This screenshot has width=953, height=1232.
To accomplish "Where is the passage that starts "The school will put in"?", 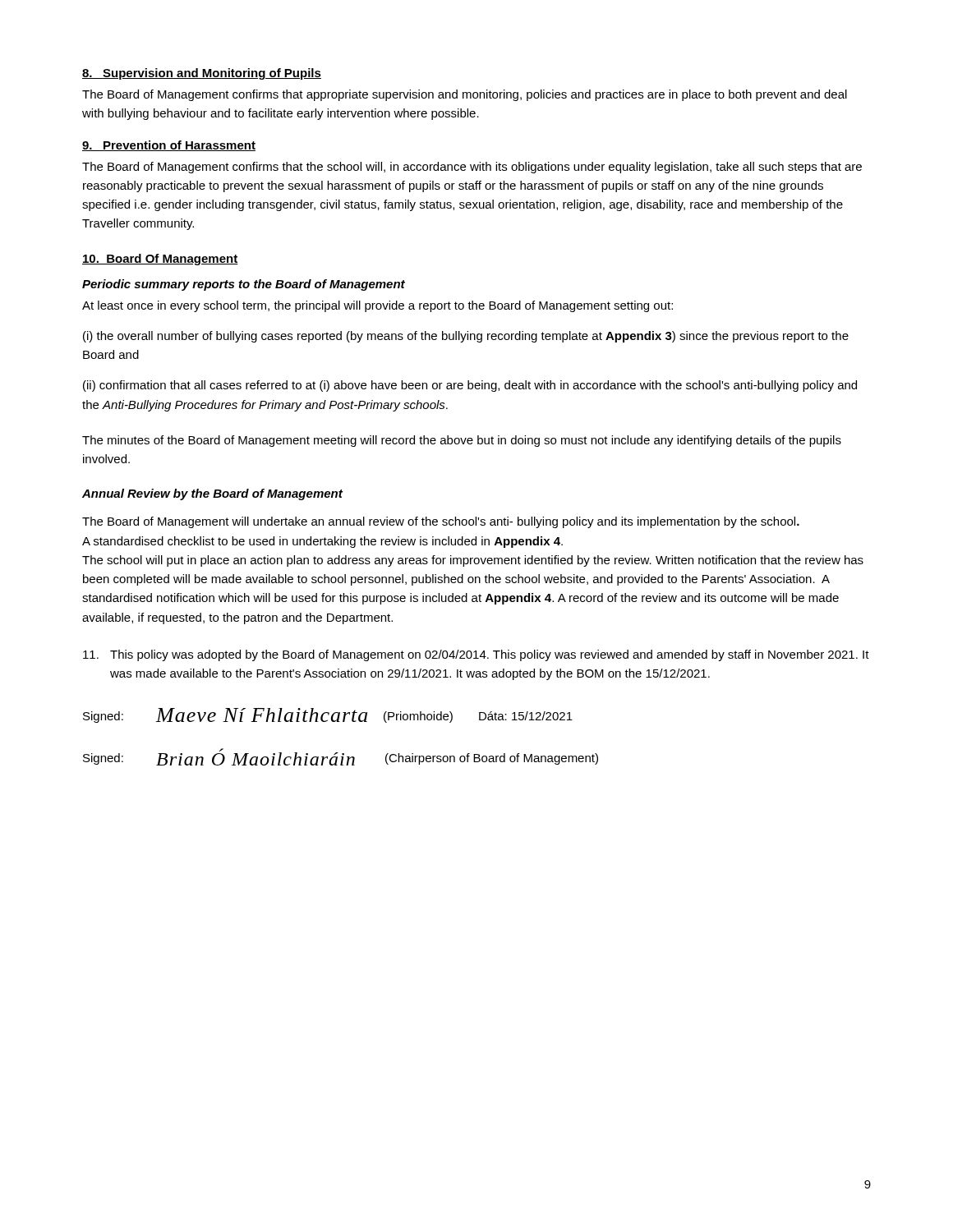I will pyautogui.click(x=473, y=588).
